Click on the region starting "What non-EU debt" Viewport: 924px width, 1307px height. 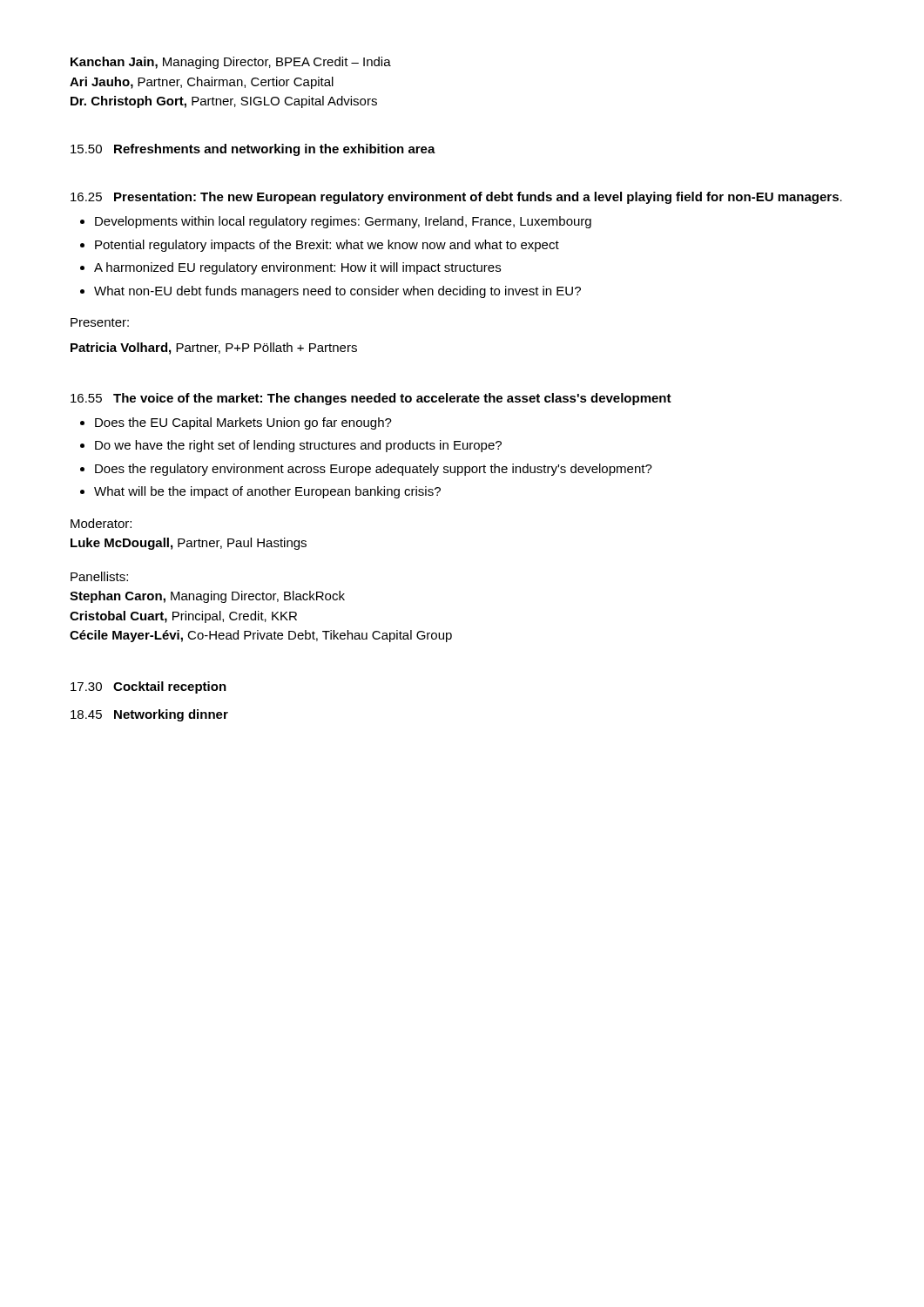point(338,290)
